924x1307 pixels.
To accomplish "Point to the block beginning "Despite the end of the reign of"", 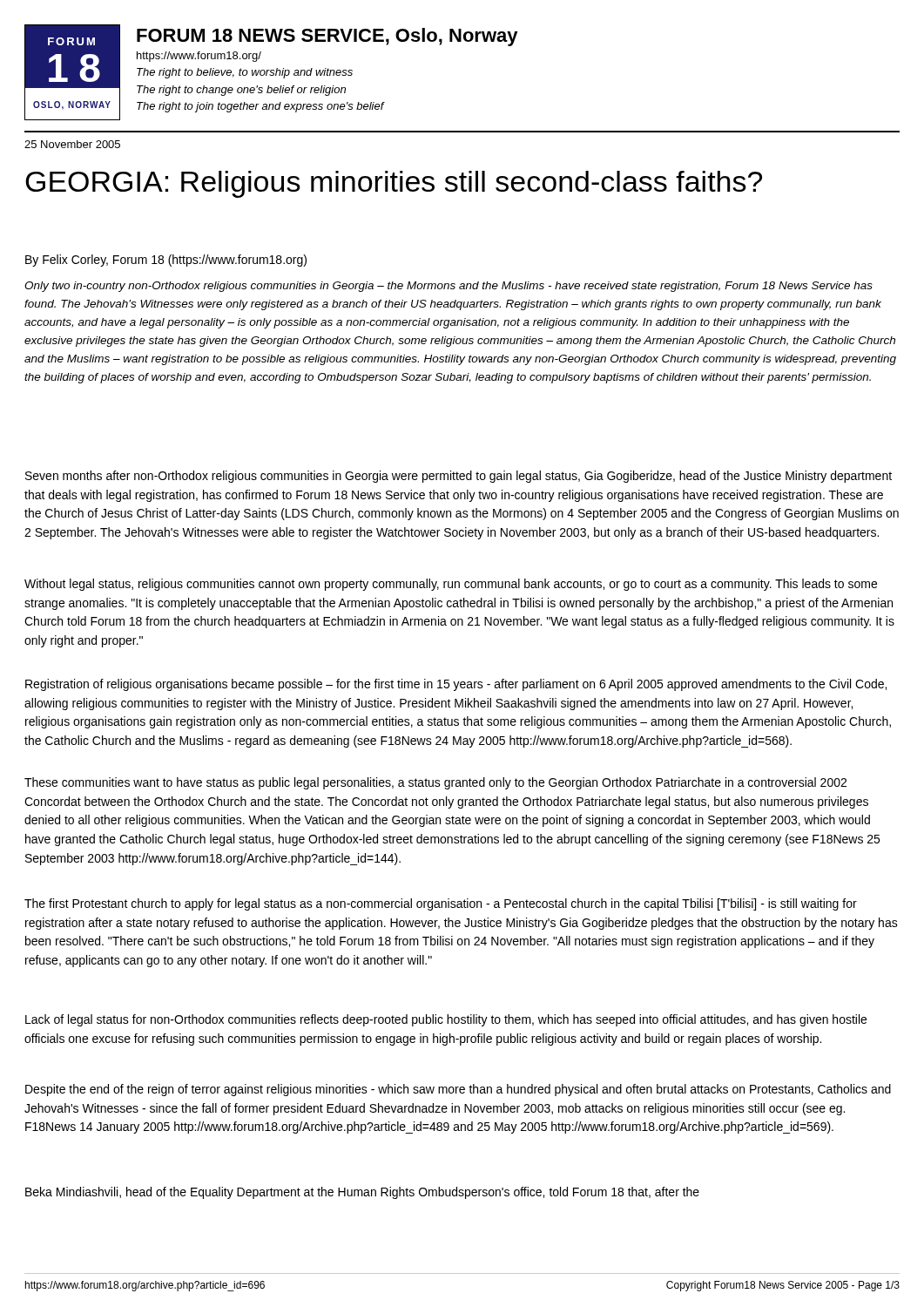I will click(x=458, y=1108).
